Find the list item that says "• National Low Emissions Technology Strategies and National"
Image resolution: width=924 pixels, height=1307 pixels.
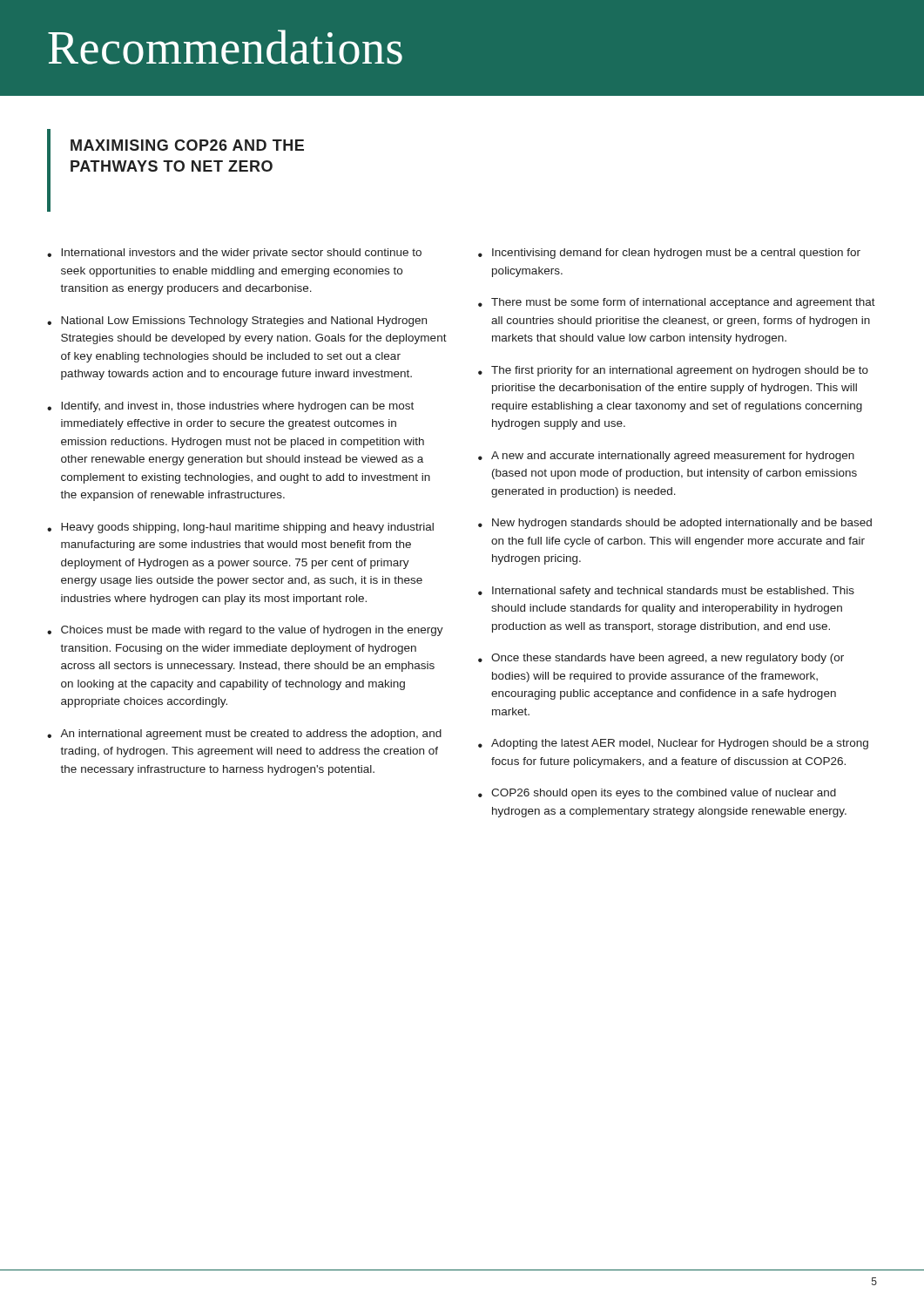[247, 347]
